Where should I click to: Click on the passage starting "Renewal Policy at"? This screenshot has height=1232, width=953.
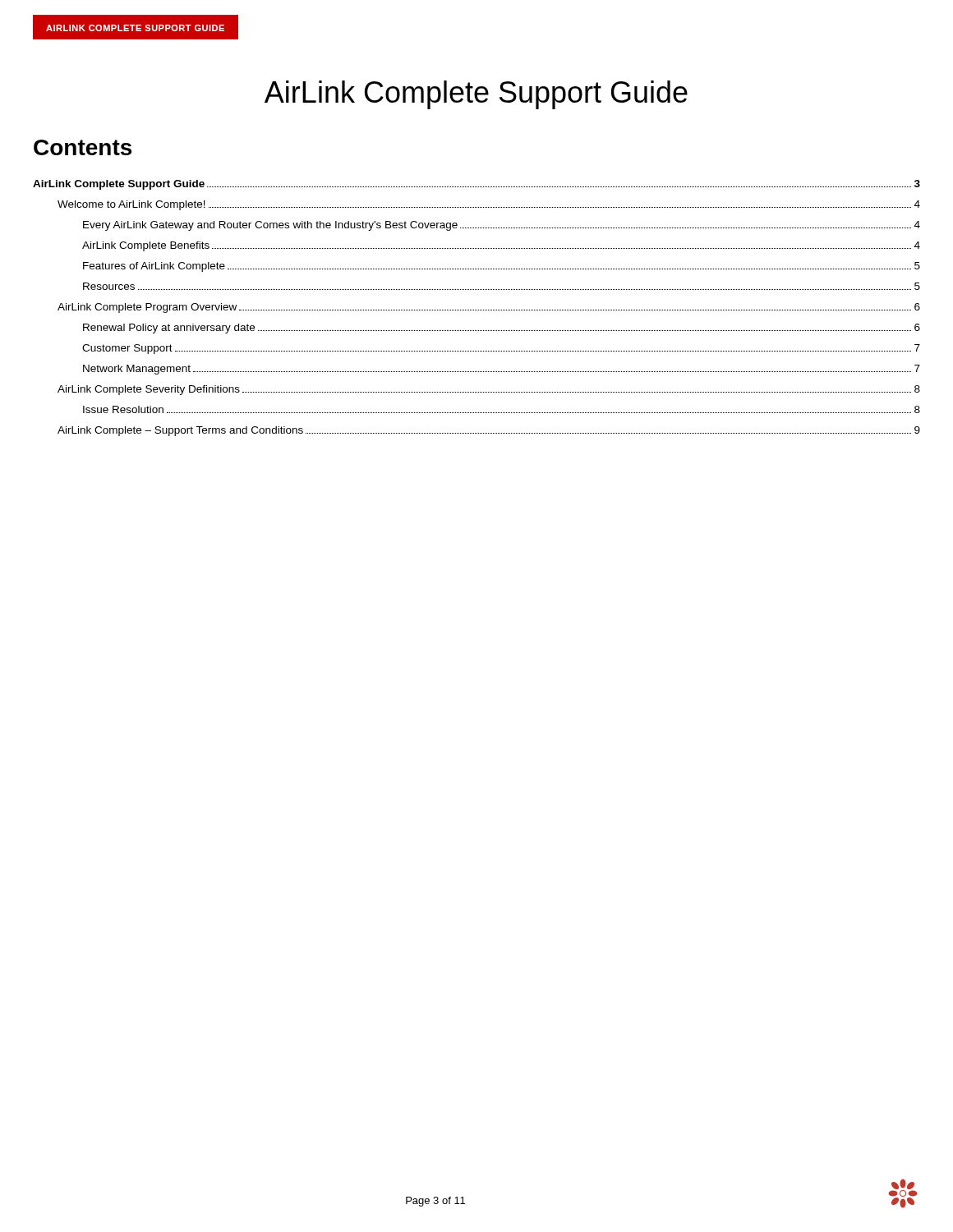501,328
